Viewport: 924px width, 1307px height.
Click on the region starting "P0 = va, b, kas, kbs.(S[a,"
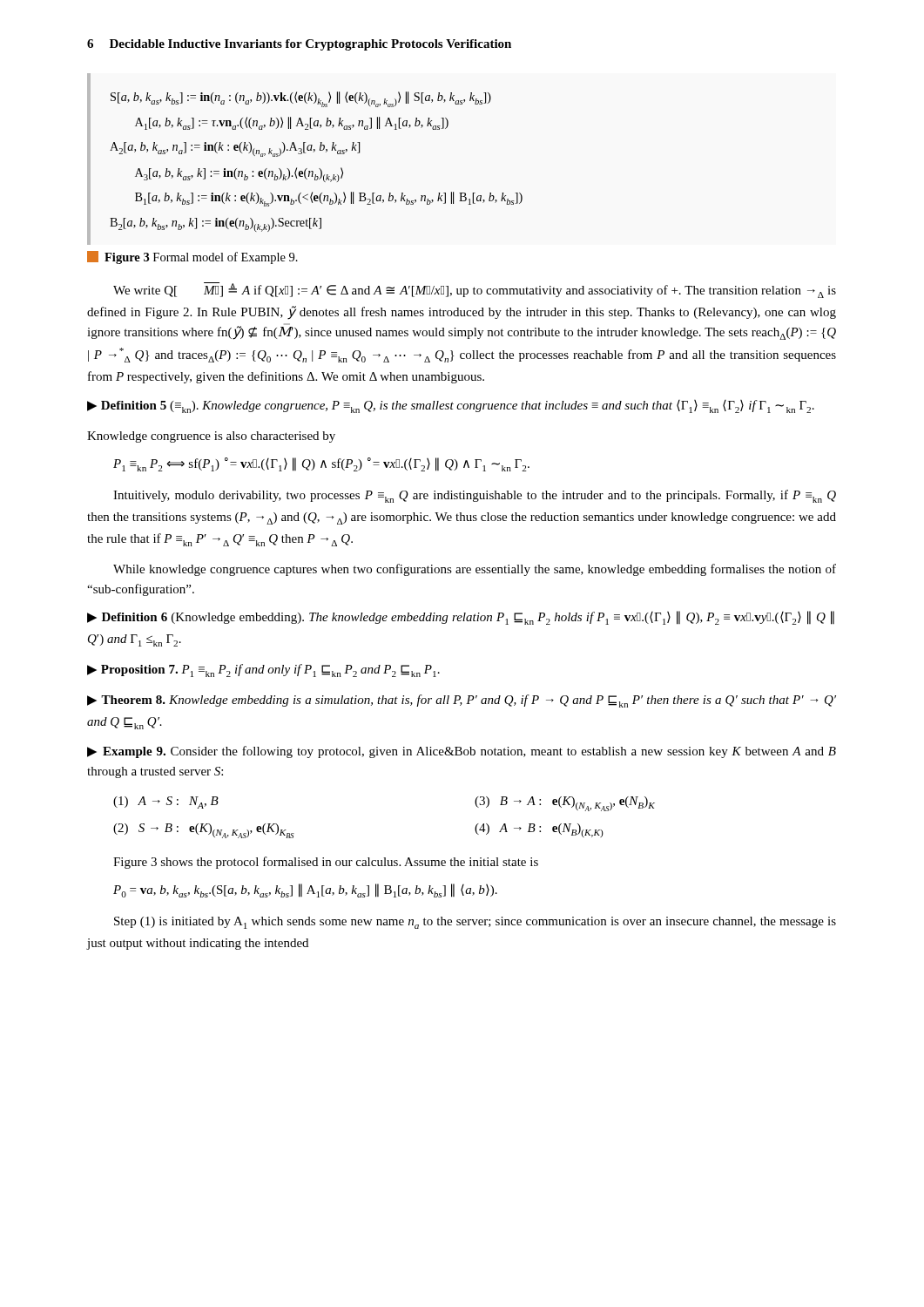coord(305,891)
